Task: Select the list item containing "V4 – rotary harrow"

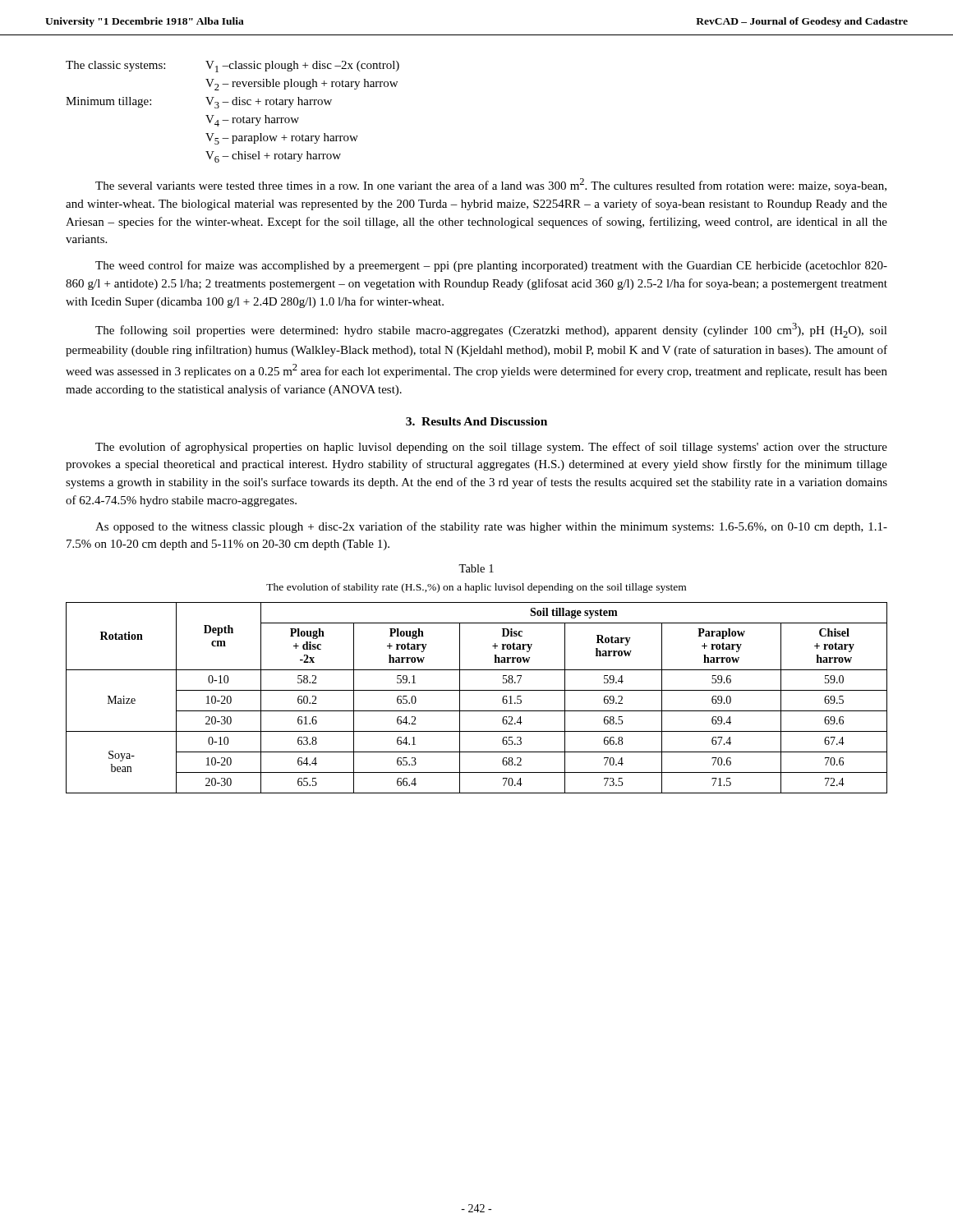Action: (x=252, y=121)
